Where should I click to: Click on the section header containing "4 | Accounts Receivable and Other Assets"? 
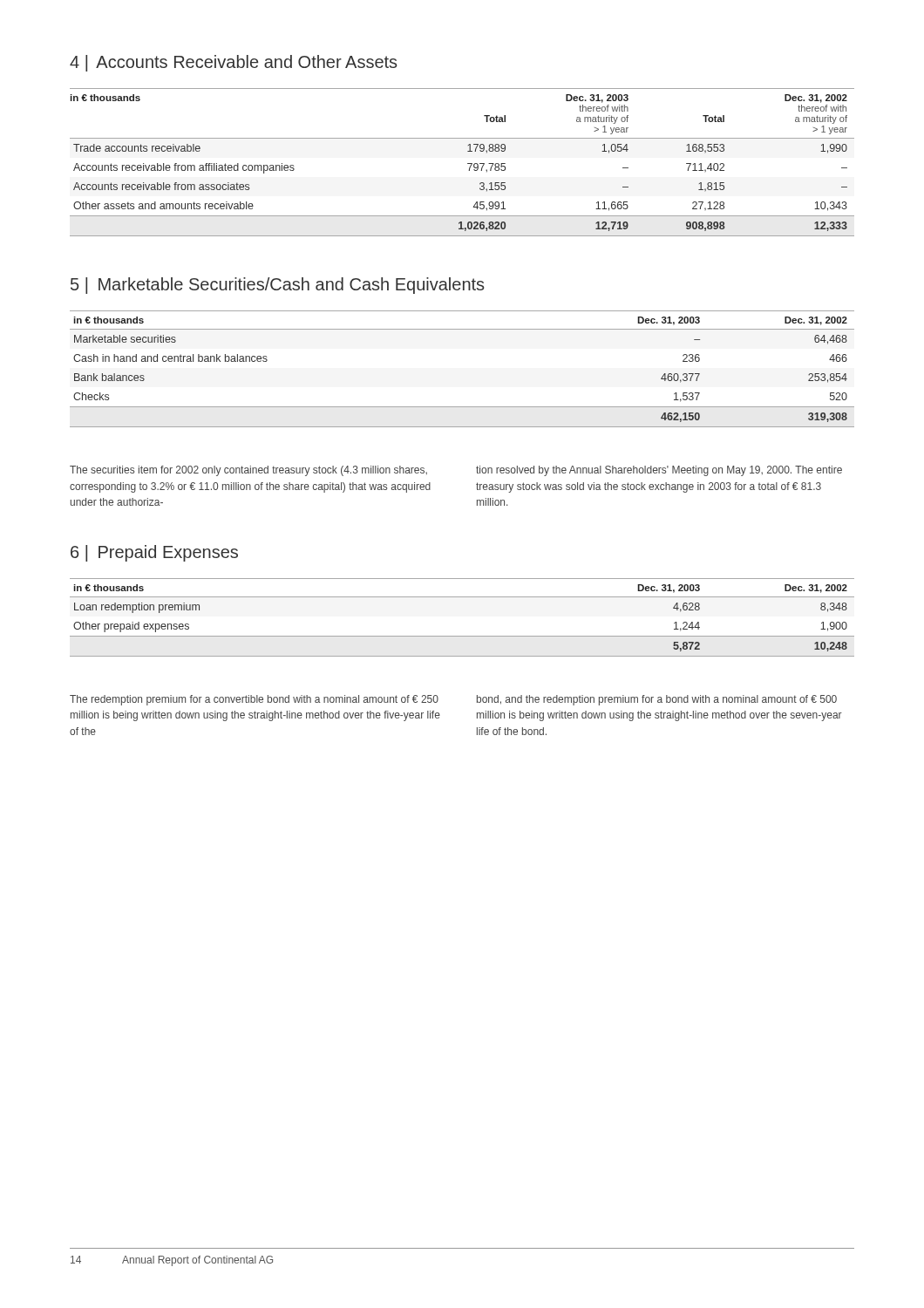pyautogui.click(x=233, y=63)
